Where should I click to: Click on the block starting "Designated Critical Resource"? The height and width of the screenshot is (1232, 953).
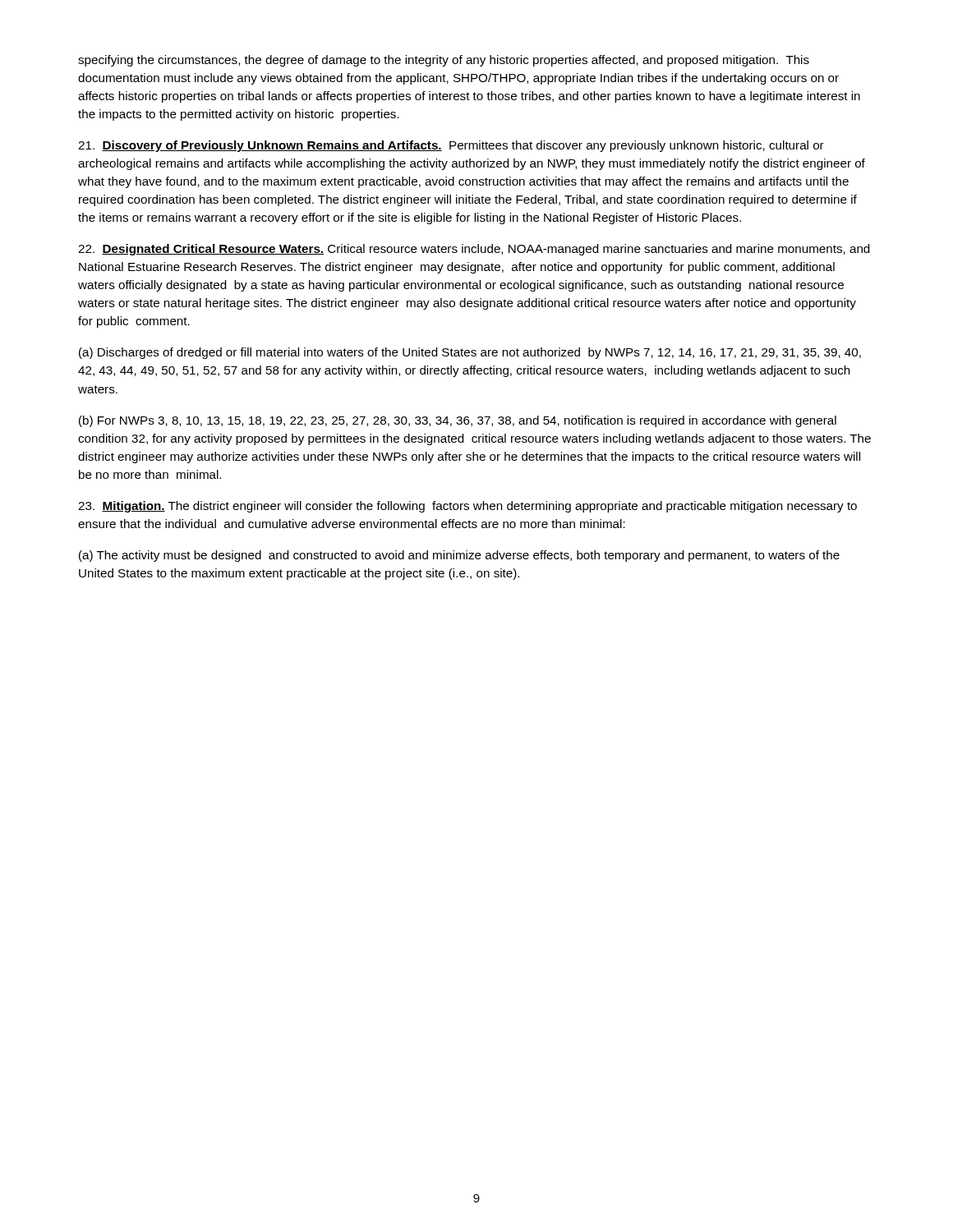[474, 285]
